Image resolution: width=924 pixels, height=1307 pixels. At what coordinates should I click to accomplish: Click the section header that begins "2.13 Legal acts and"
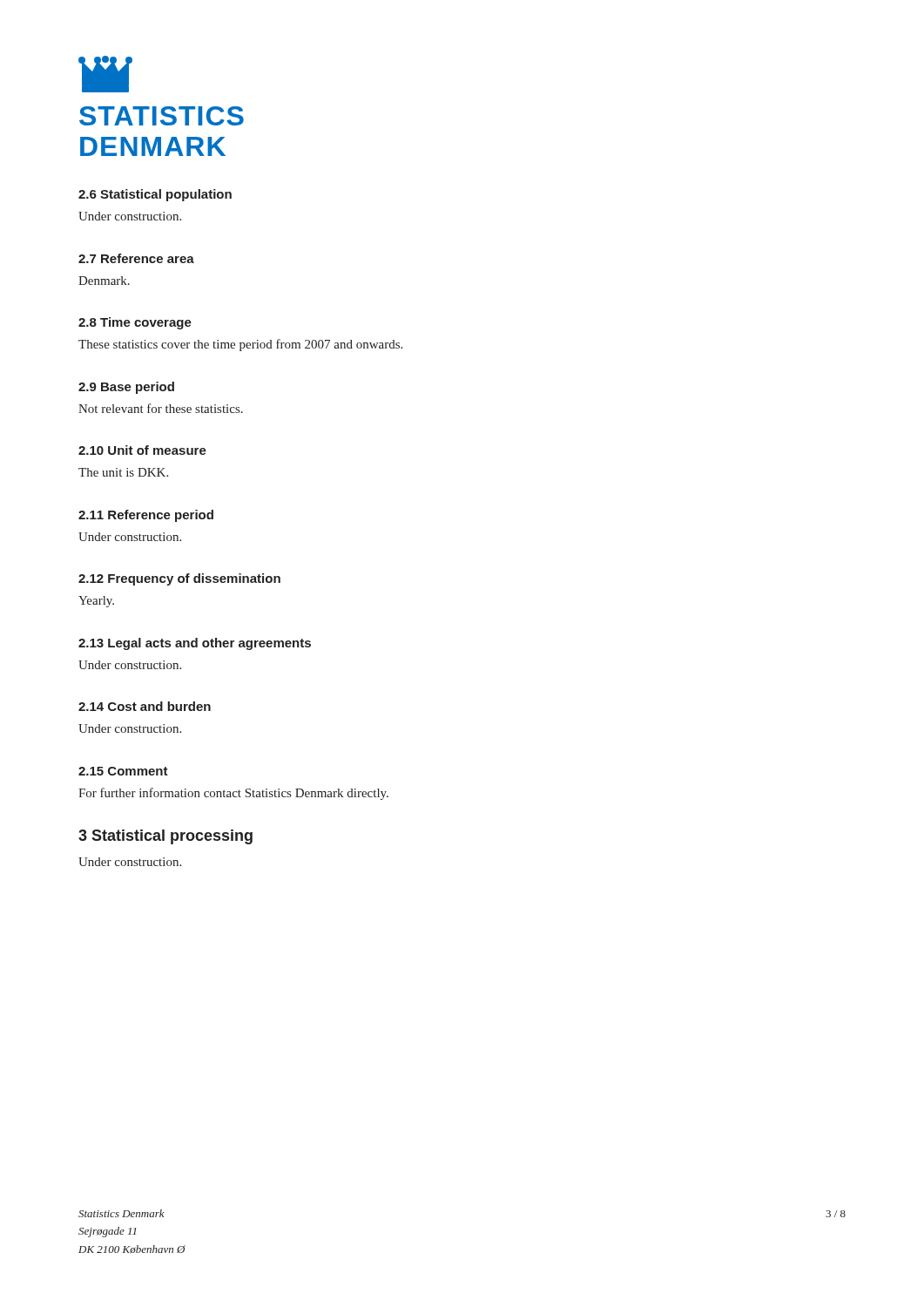pos(195,642)
